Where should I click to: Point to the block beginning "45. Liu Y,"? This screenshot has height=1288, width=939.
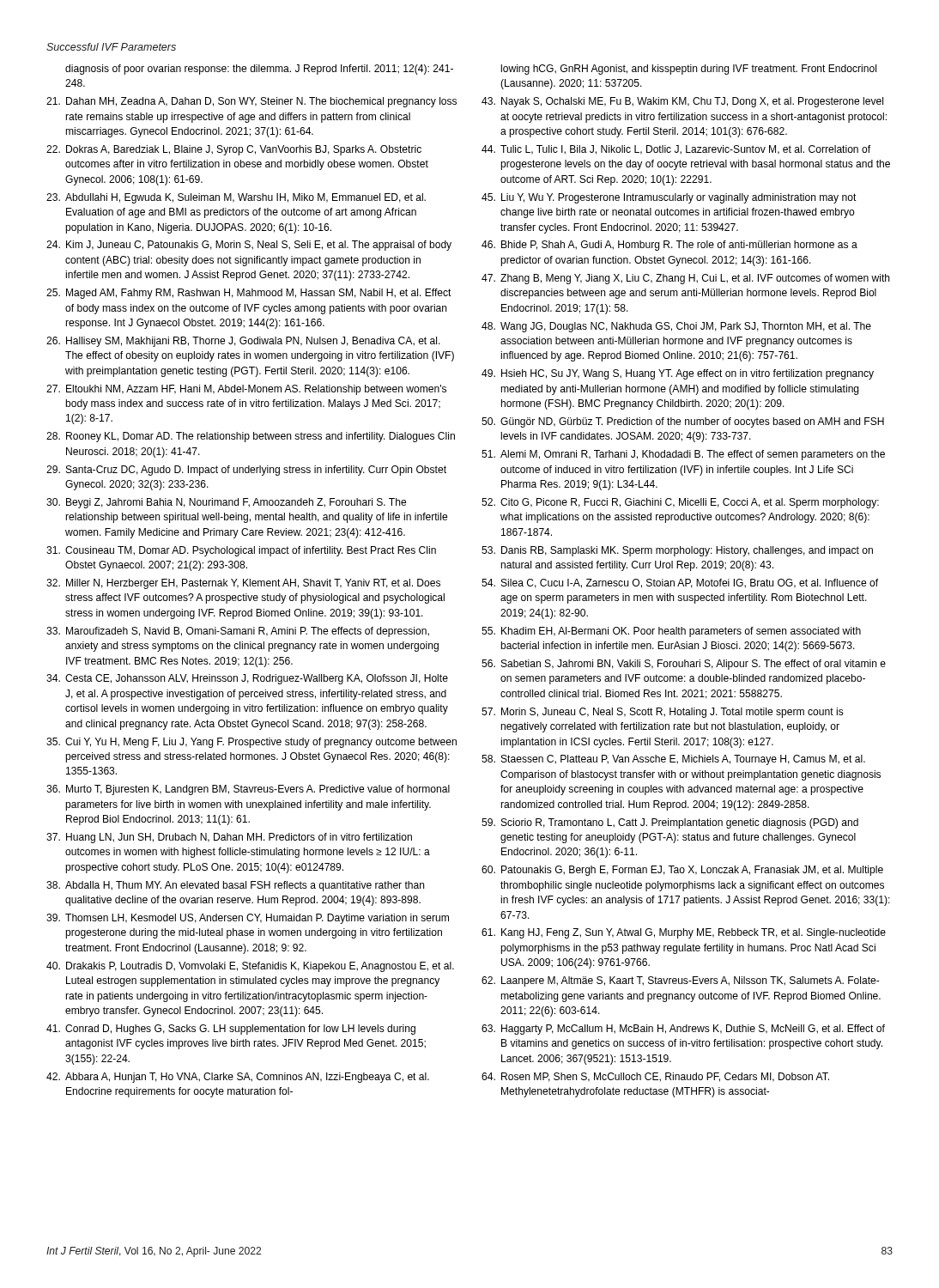pyautogui.click(x=687, y=213)
